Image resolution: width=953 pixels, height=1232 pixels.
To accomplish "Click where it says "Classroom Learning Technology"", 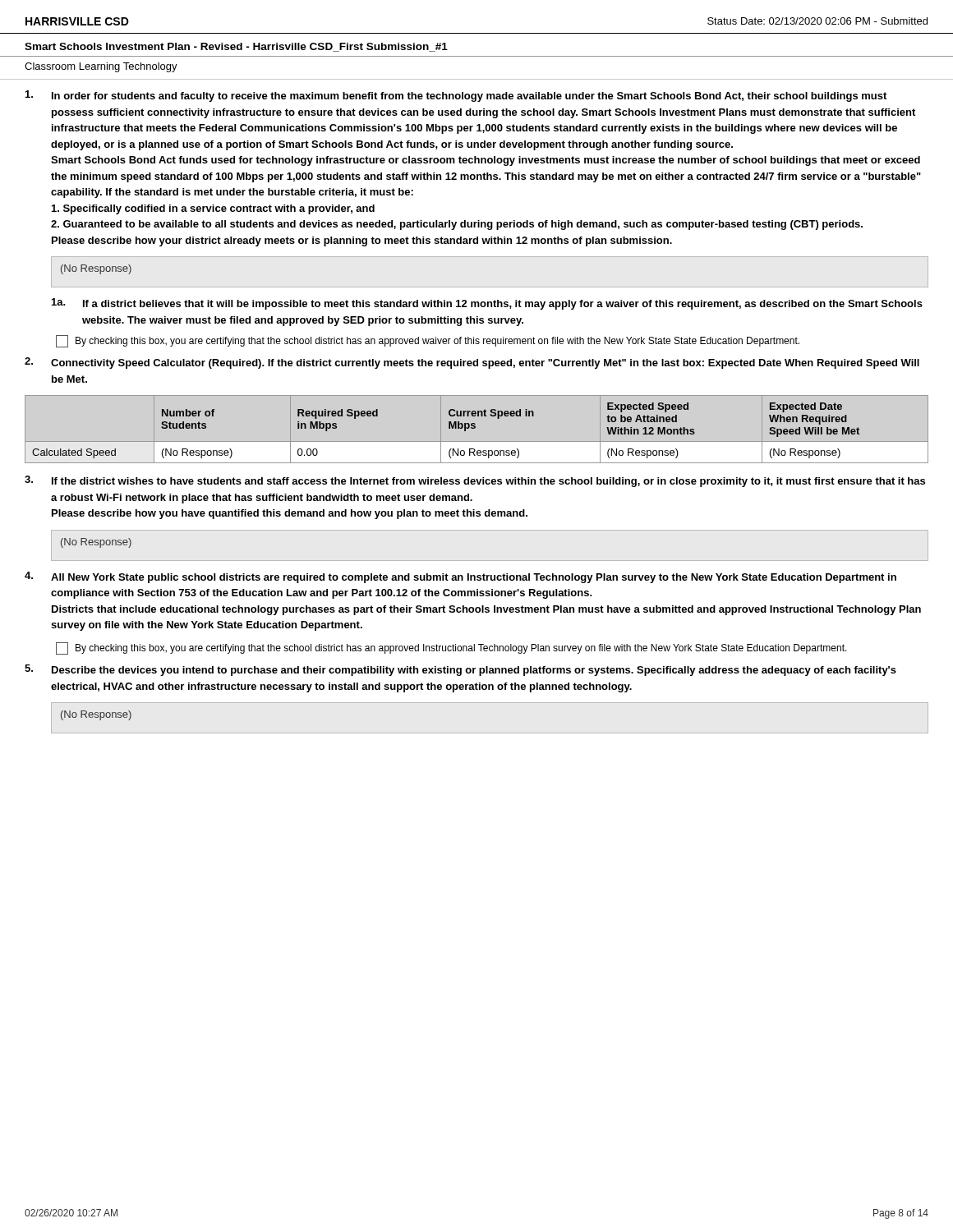I will coord(101,66).
